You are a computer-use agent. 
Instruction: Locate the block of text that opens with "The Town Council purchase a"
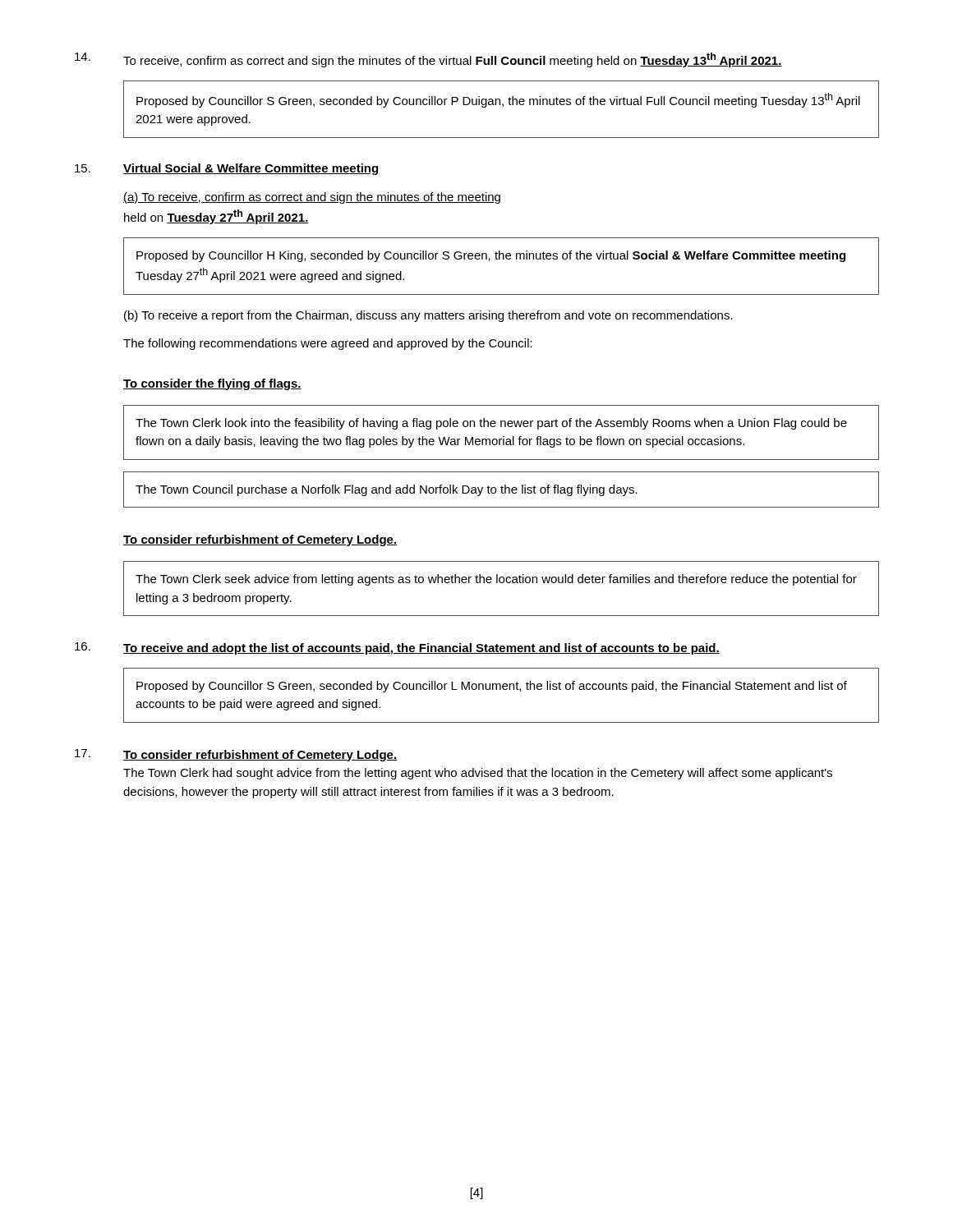387,489
